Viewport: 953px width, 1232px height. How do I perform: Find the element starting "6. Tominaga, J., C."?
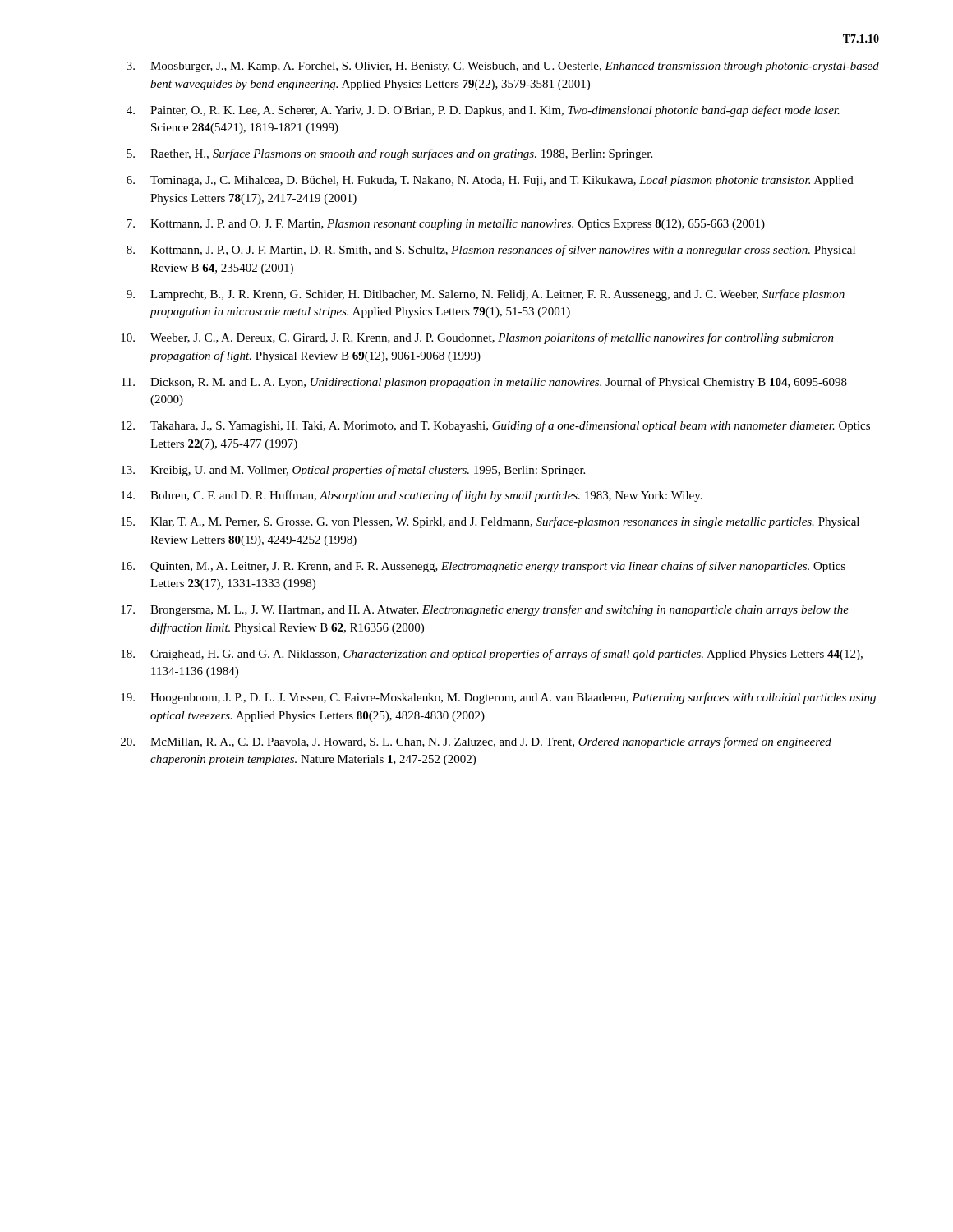click(485, 189)
